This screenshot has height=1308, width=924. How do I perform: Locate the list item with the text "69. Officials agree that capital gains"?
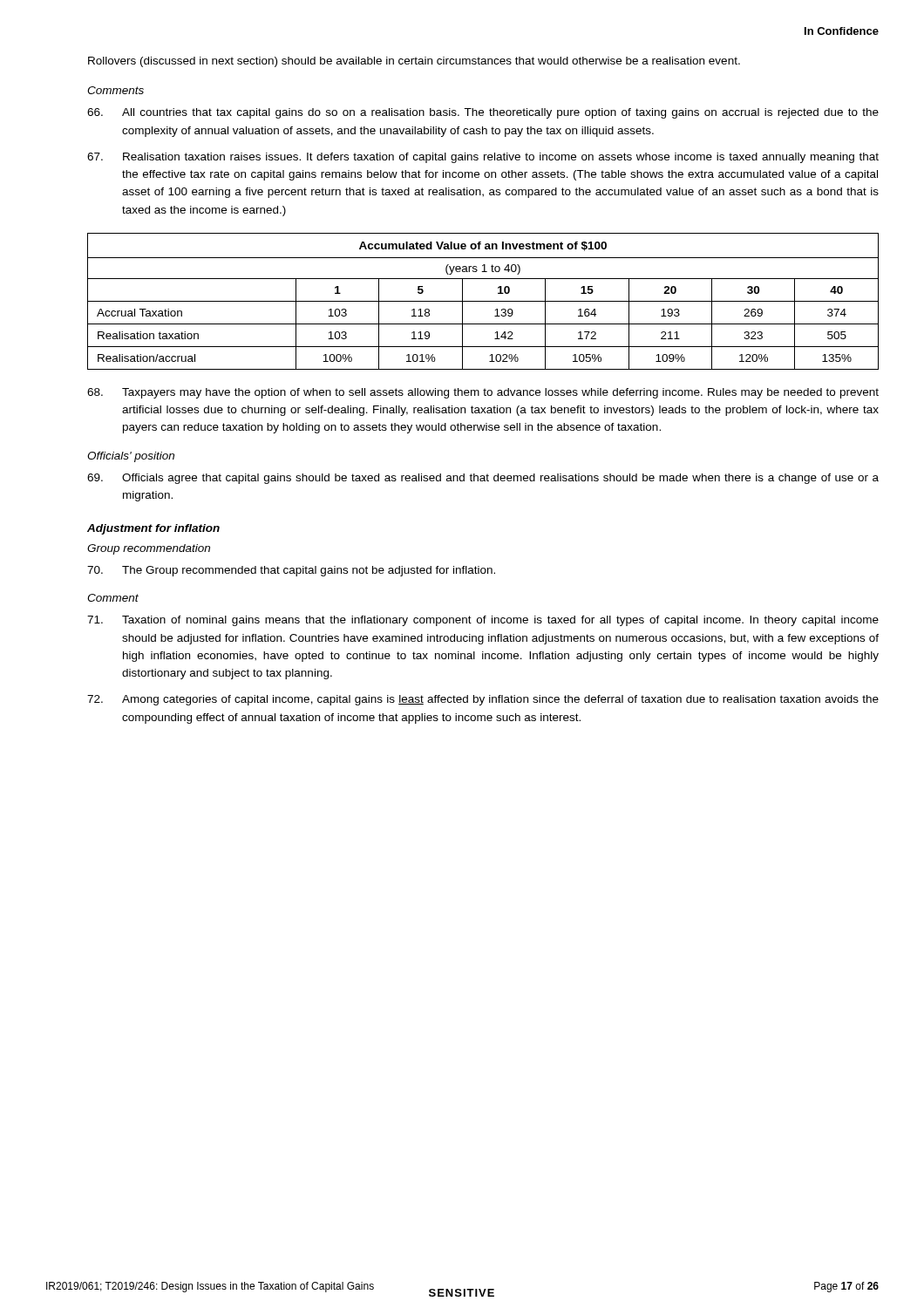pyautogui.click(x=483, y=486)
